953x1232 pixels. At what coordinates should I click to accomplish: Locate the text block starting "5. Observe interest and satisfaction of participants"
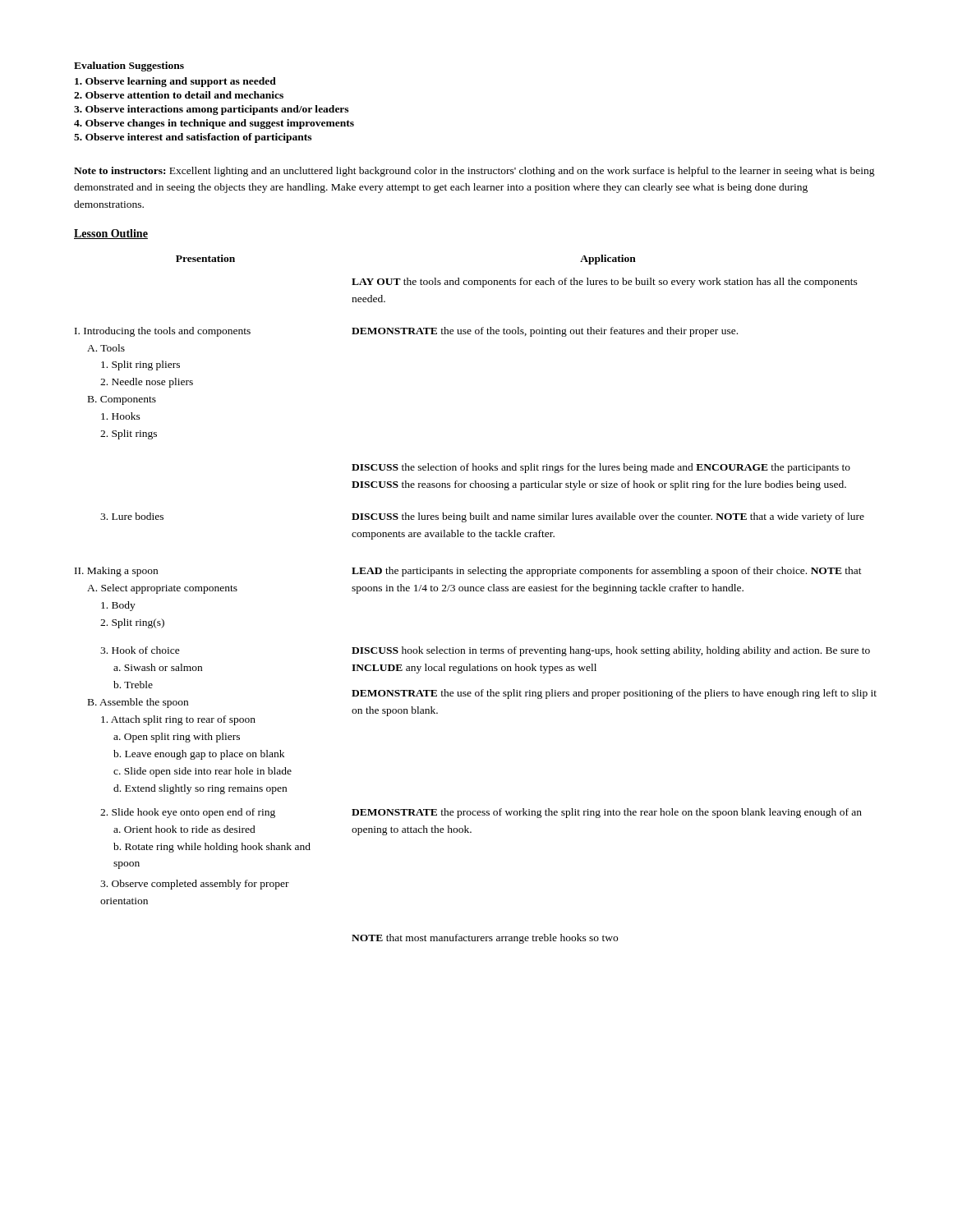tap(193, 137)
